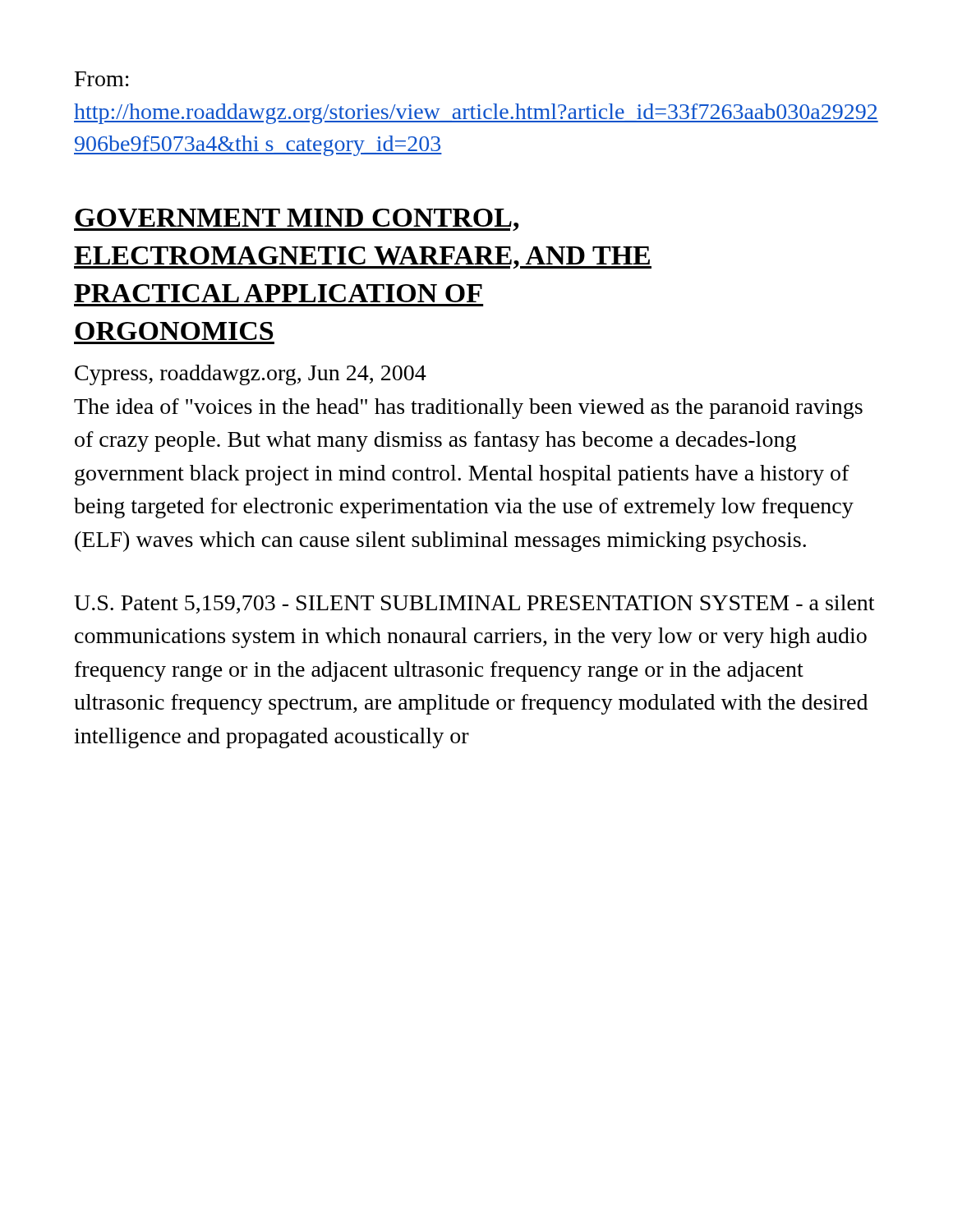
Task: Locate the text block starting "U.S. Patent 5,159,703 -"
Action: tap(474, 669)
